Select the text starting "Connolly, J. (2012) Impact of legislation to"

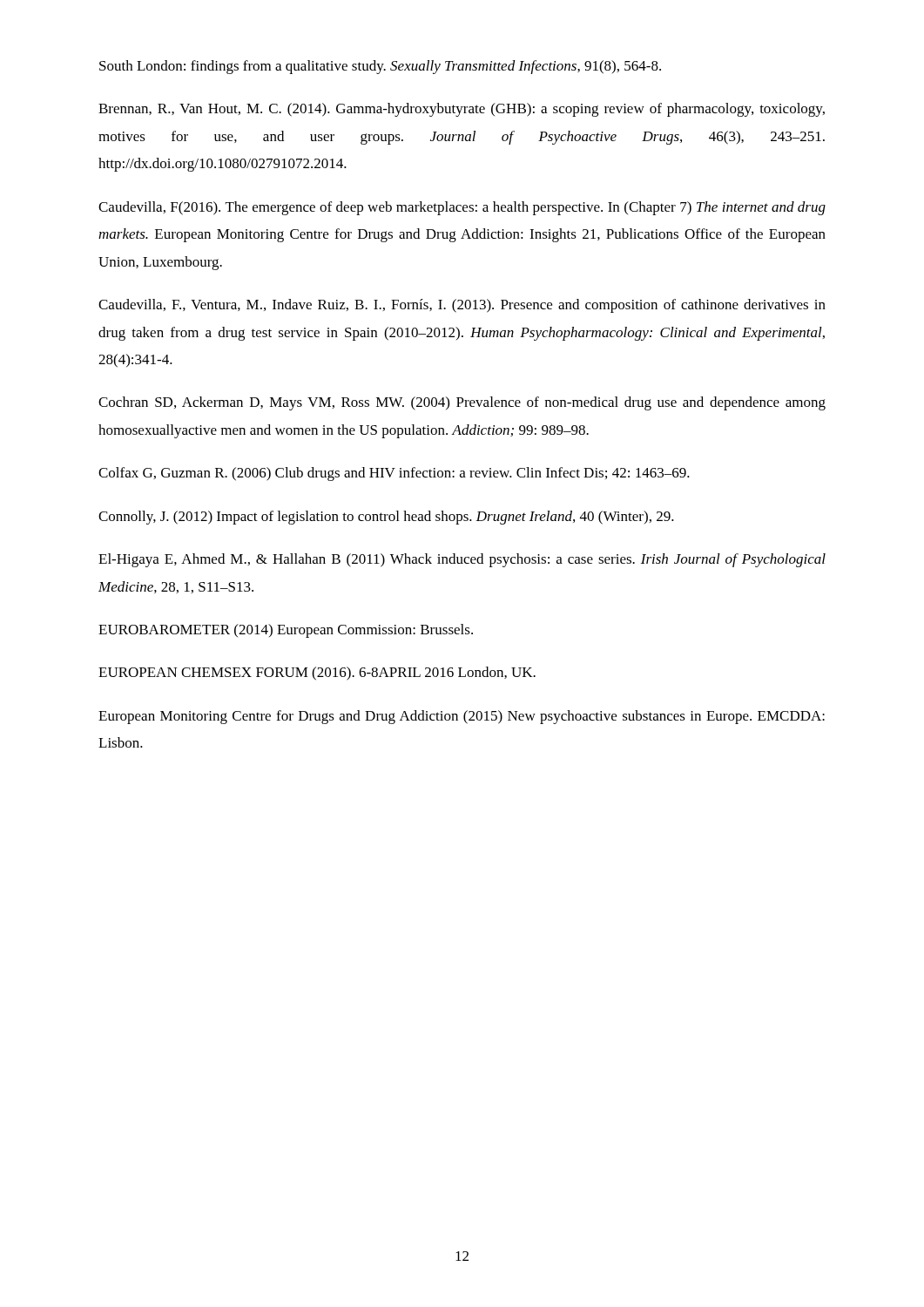386,516
